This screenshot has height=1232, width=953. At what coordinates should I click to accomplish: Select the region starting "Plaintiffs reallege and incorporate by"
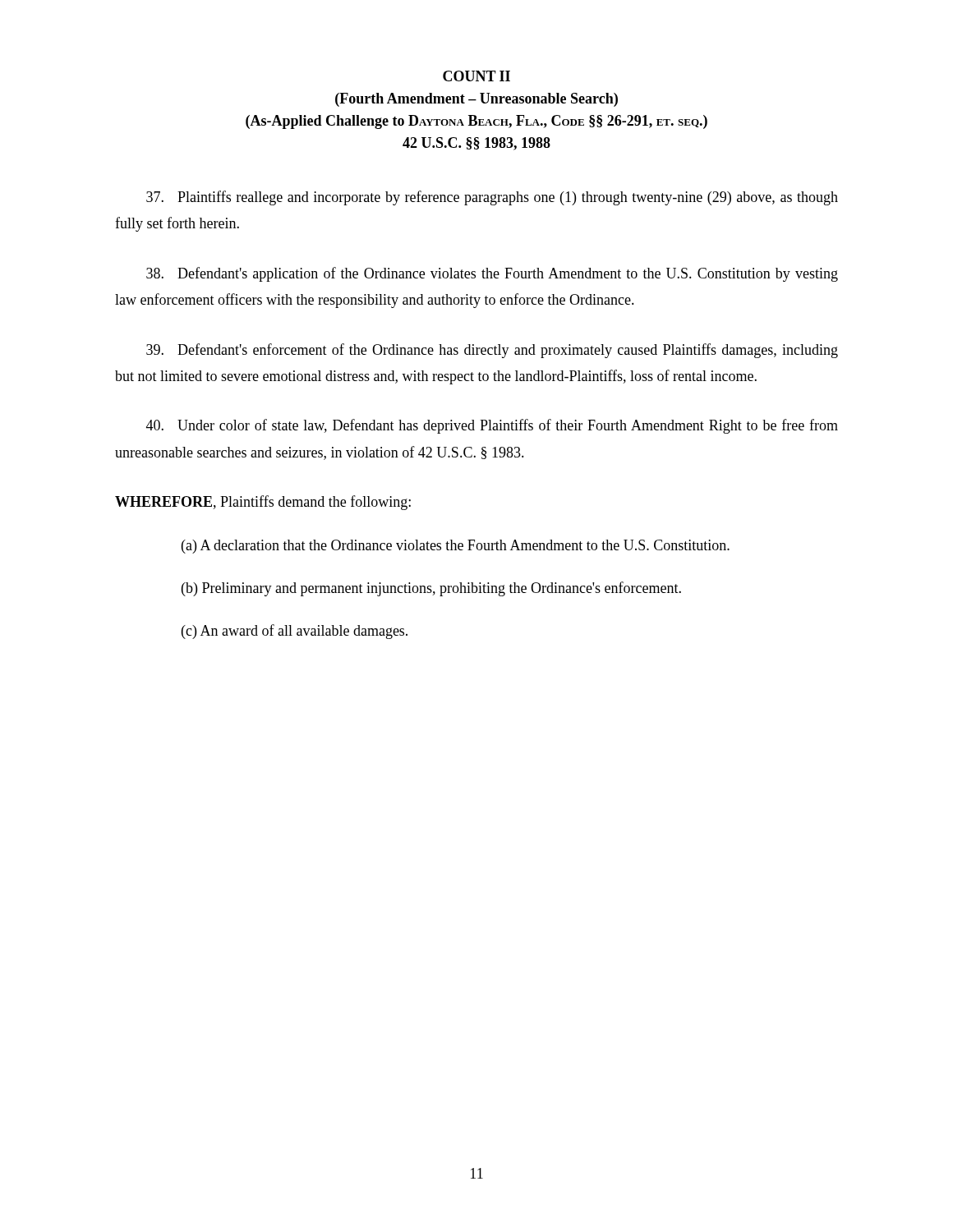coord(476,208)
